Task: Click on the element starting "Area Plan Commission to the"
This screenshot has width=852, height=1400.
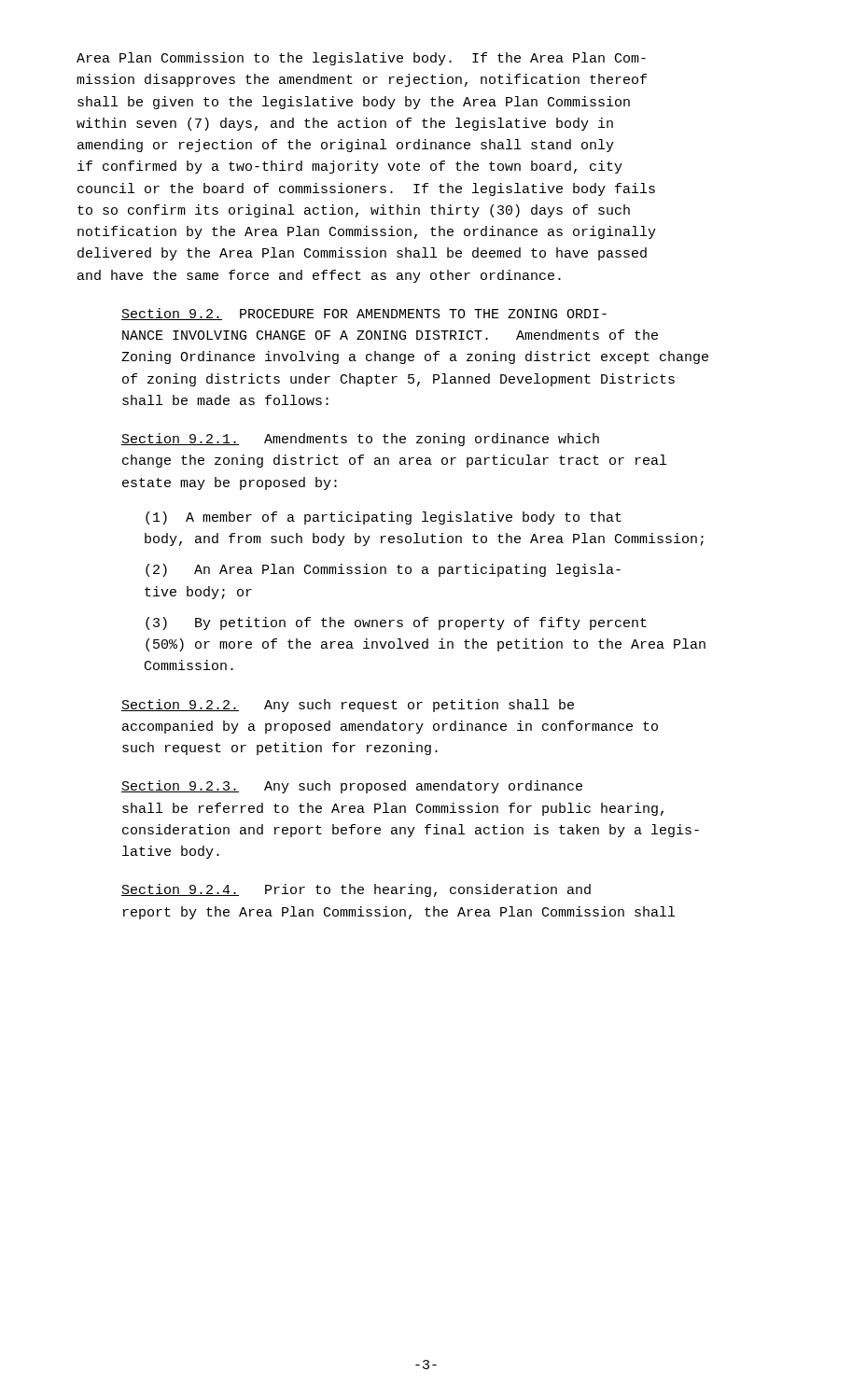Action: (366, 168)
